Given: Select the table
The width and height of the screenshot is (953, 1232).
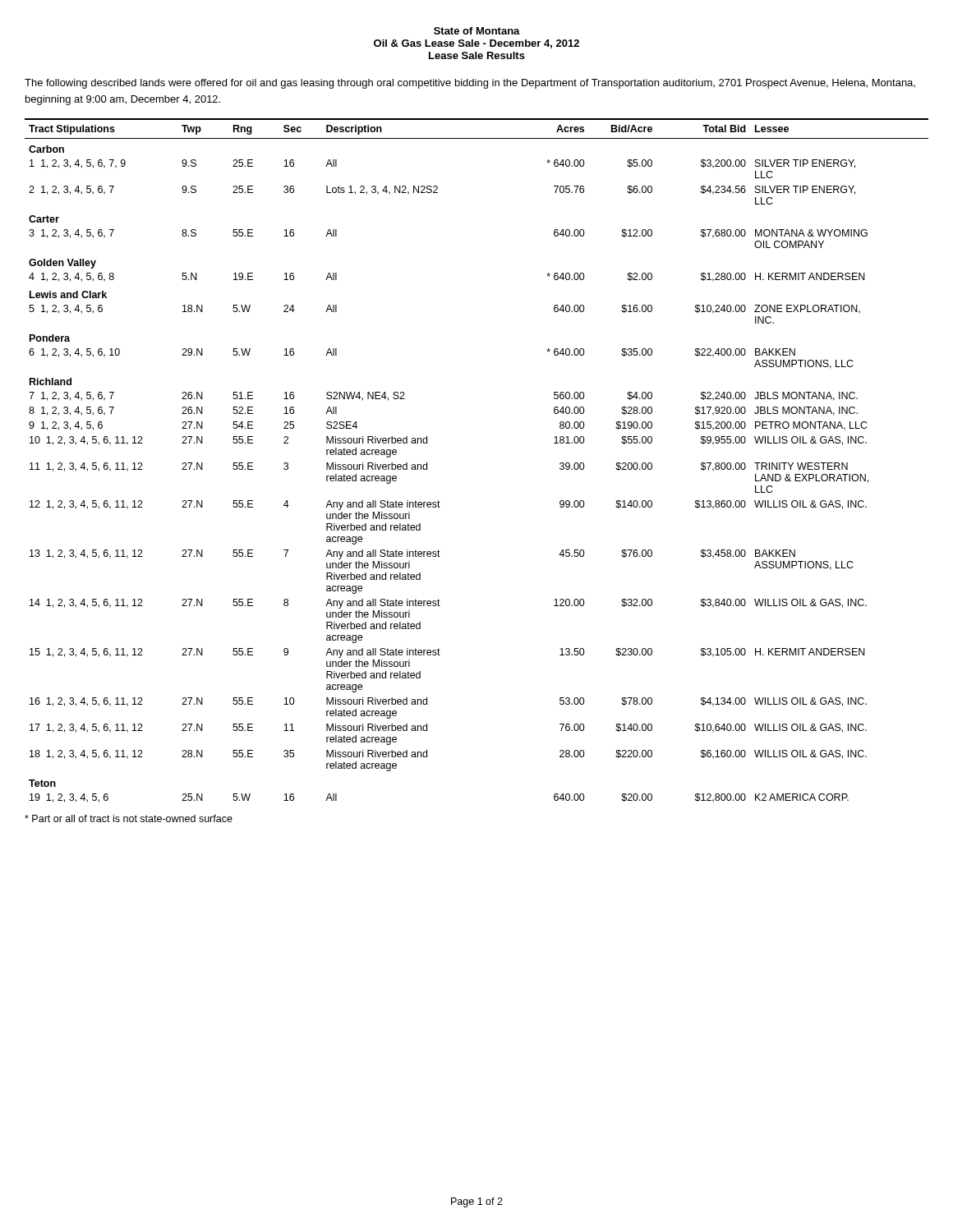Looking at the screenshot, I should [476, 462].
